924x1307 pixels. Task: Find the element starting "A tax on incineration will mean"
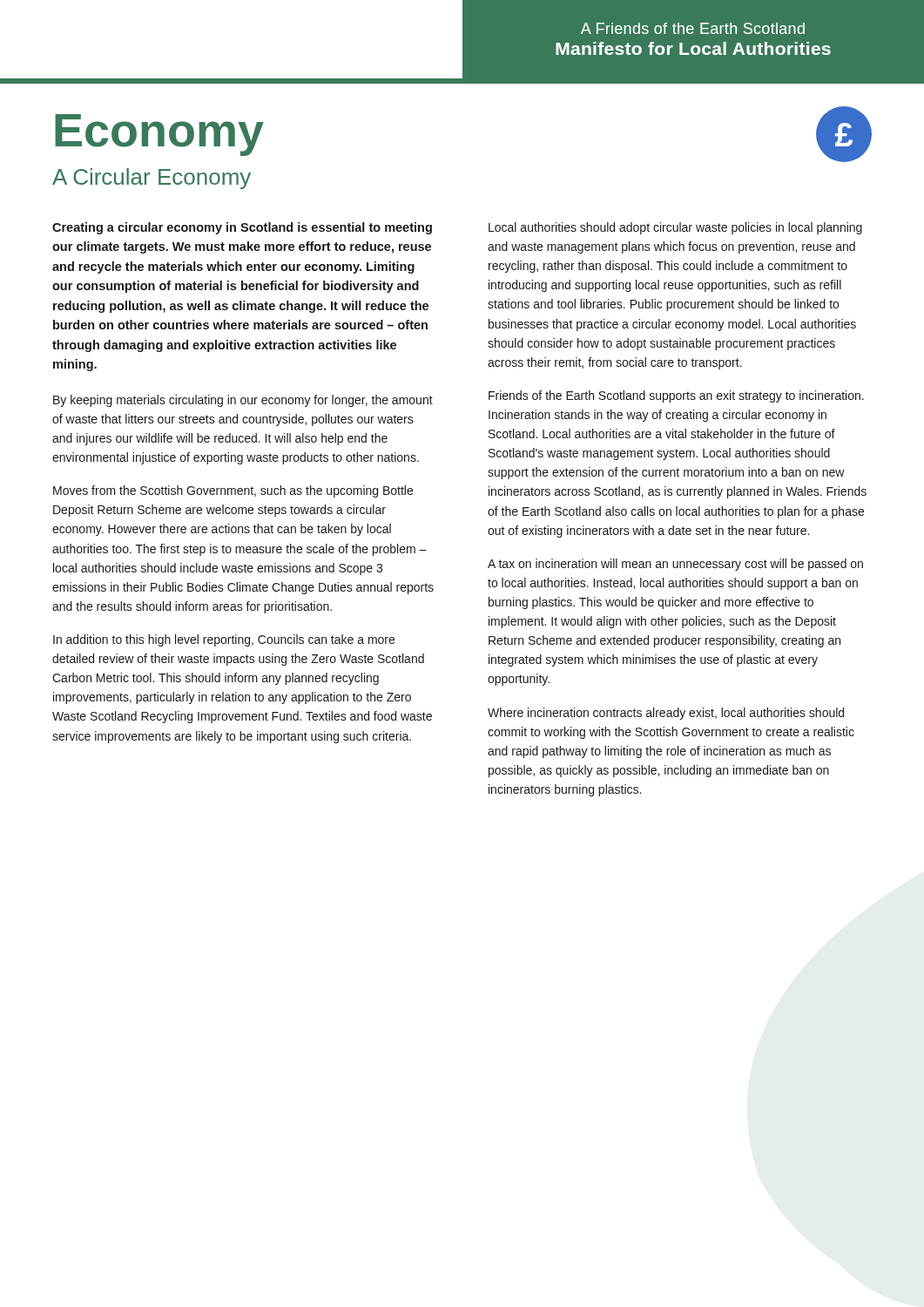click(x=676, y=621)
